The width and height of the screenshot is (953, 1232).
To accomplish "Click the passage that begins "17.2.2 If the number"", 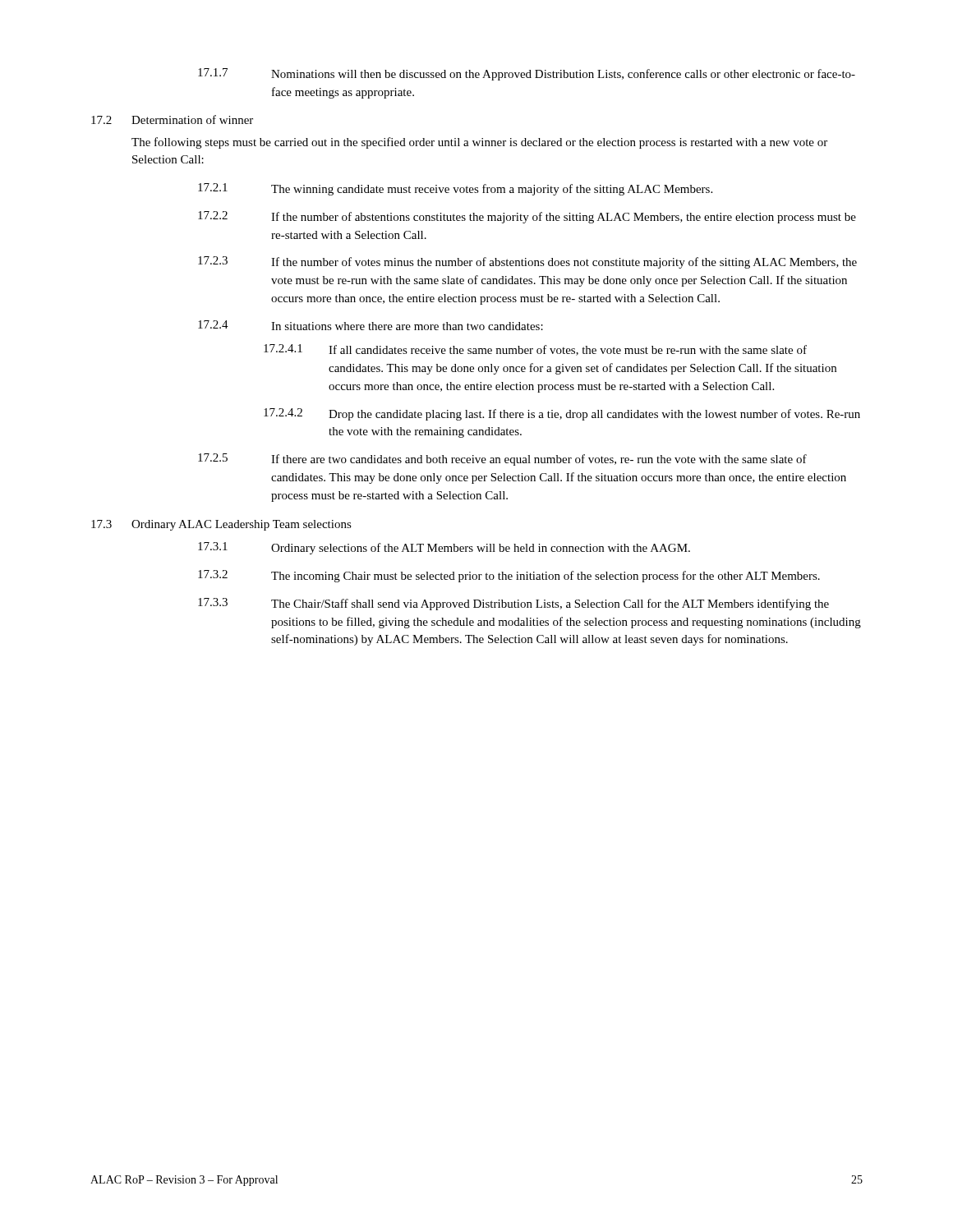I will [x=530, y=226].
